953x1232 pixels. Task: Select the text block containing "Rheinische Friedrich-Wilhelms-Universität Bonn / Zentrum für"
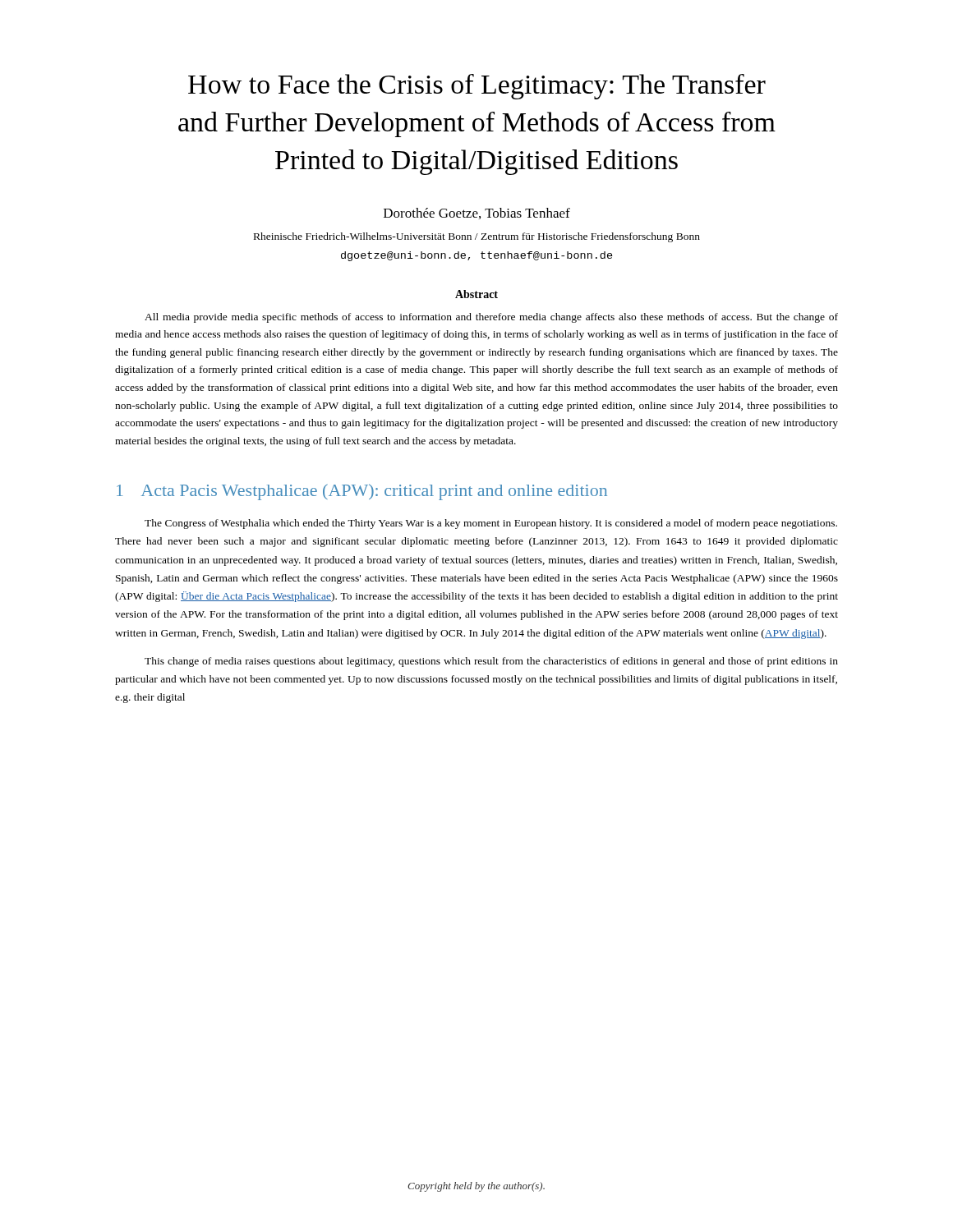(x=476, y=236)
